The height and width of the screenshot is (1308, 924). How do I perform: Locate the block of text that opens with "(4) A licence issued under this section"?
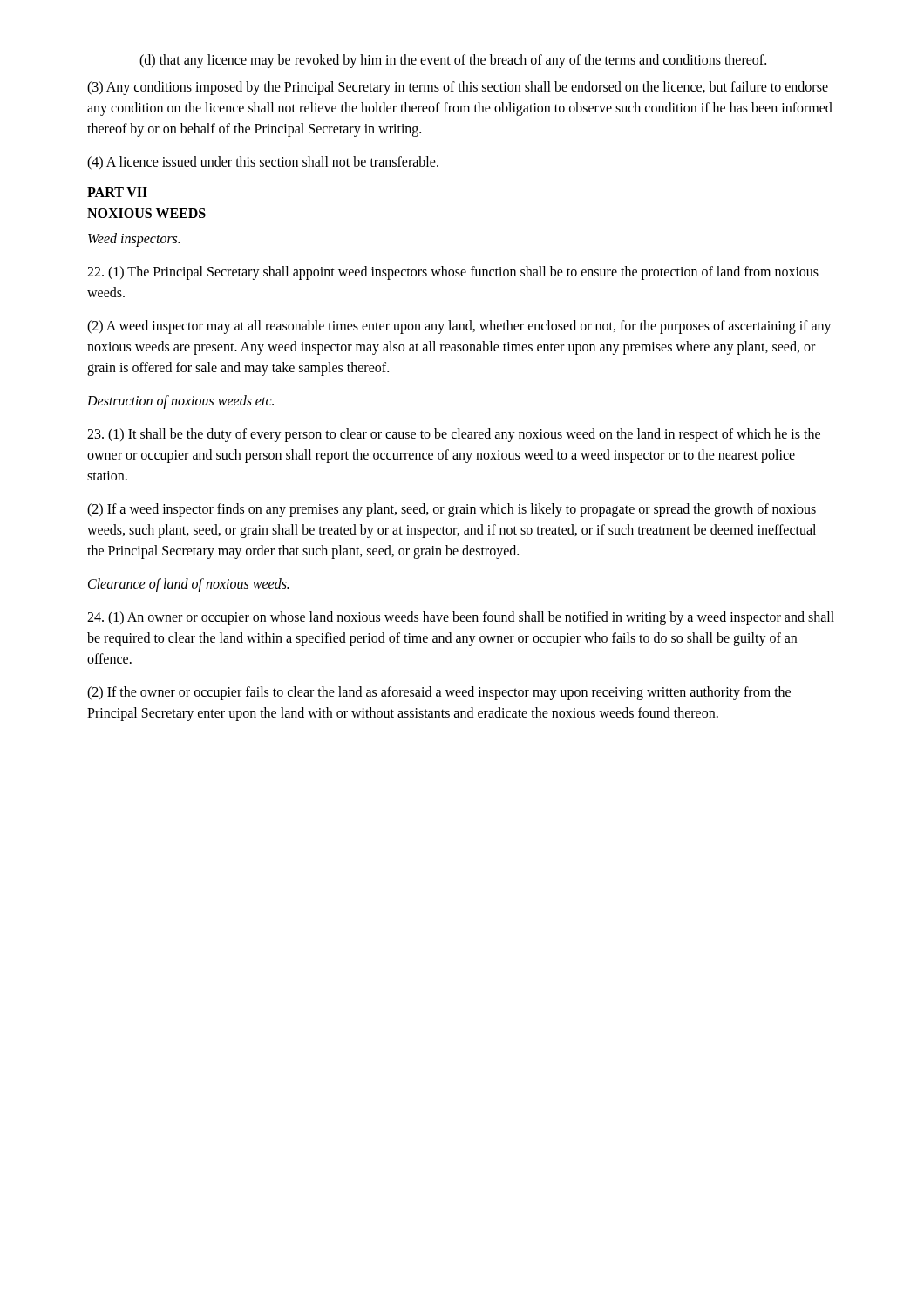coord(263,162)
